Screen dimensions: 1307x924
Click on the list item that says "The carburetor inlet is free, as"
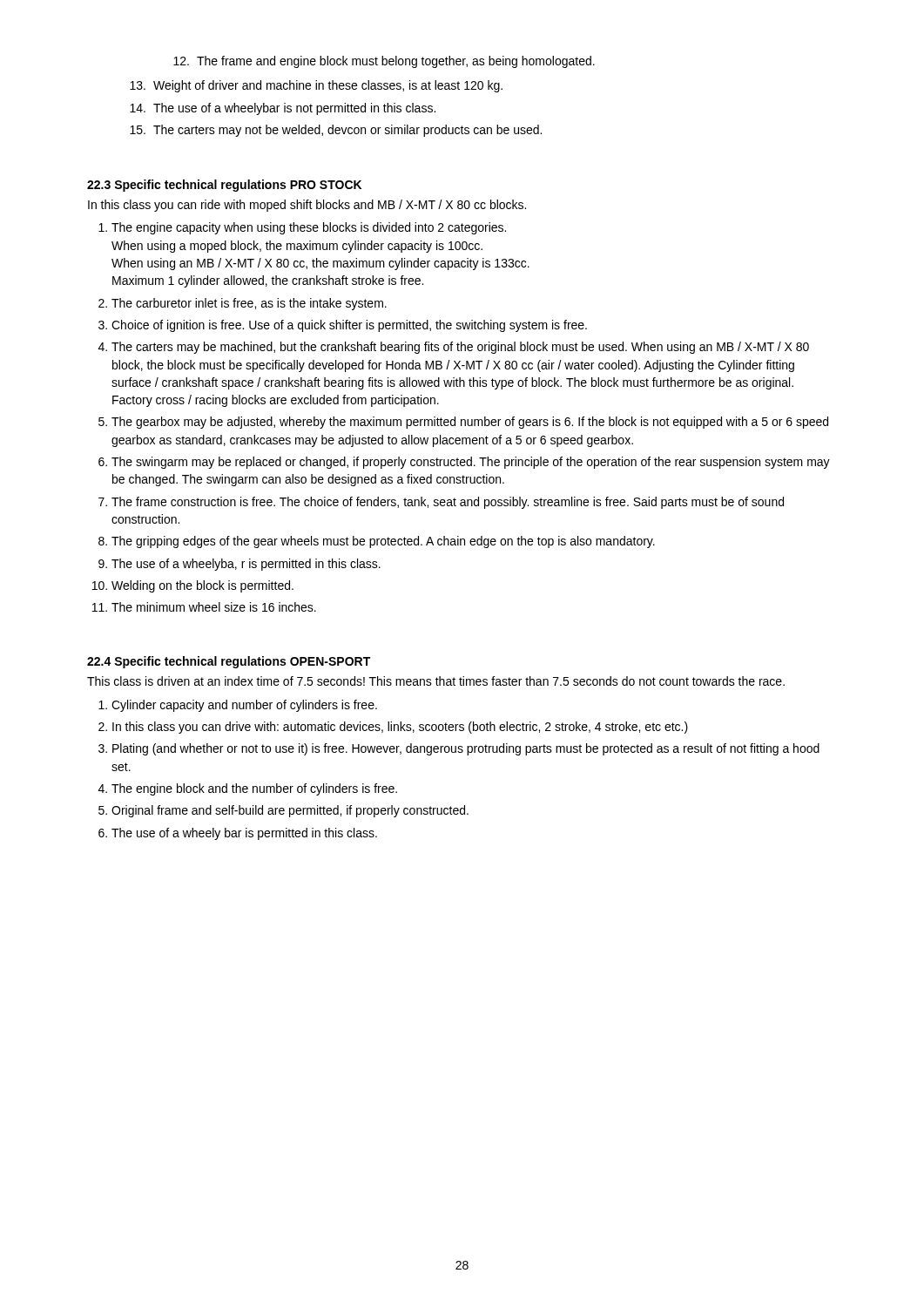[x=249, y=303]
